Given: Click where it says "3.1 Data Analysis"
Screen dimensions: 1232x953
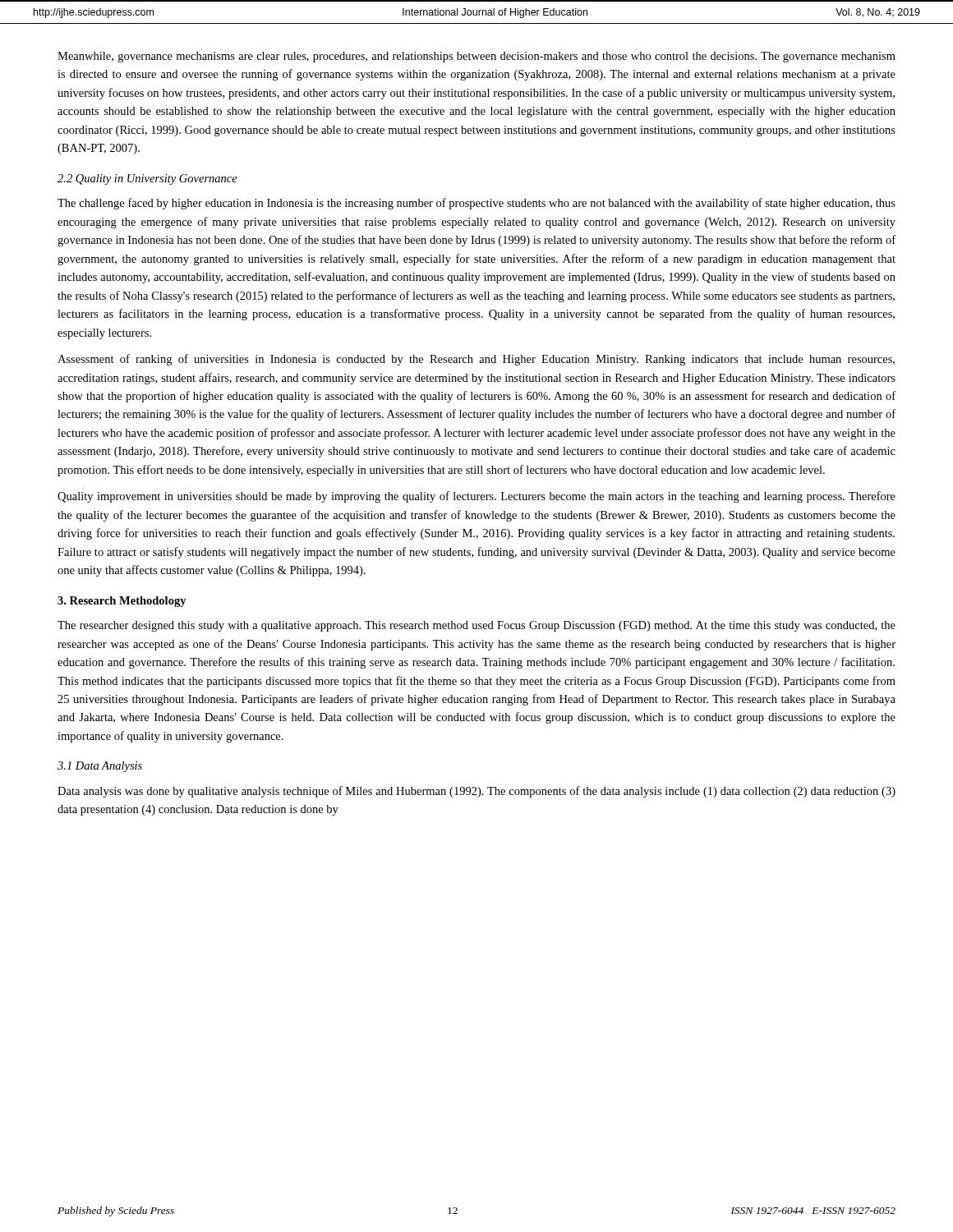Looking at the screenshot, I should pos(100,767).
